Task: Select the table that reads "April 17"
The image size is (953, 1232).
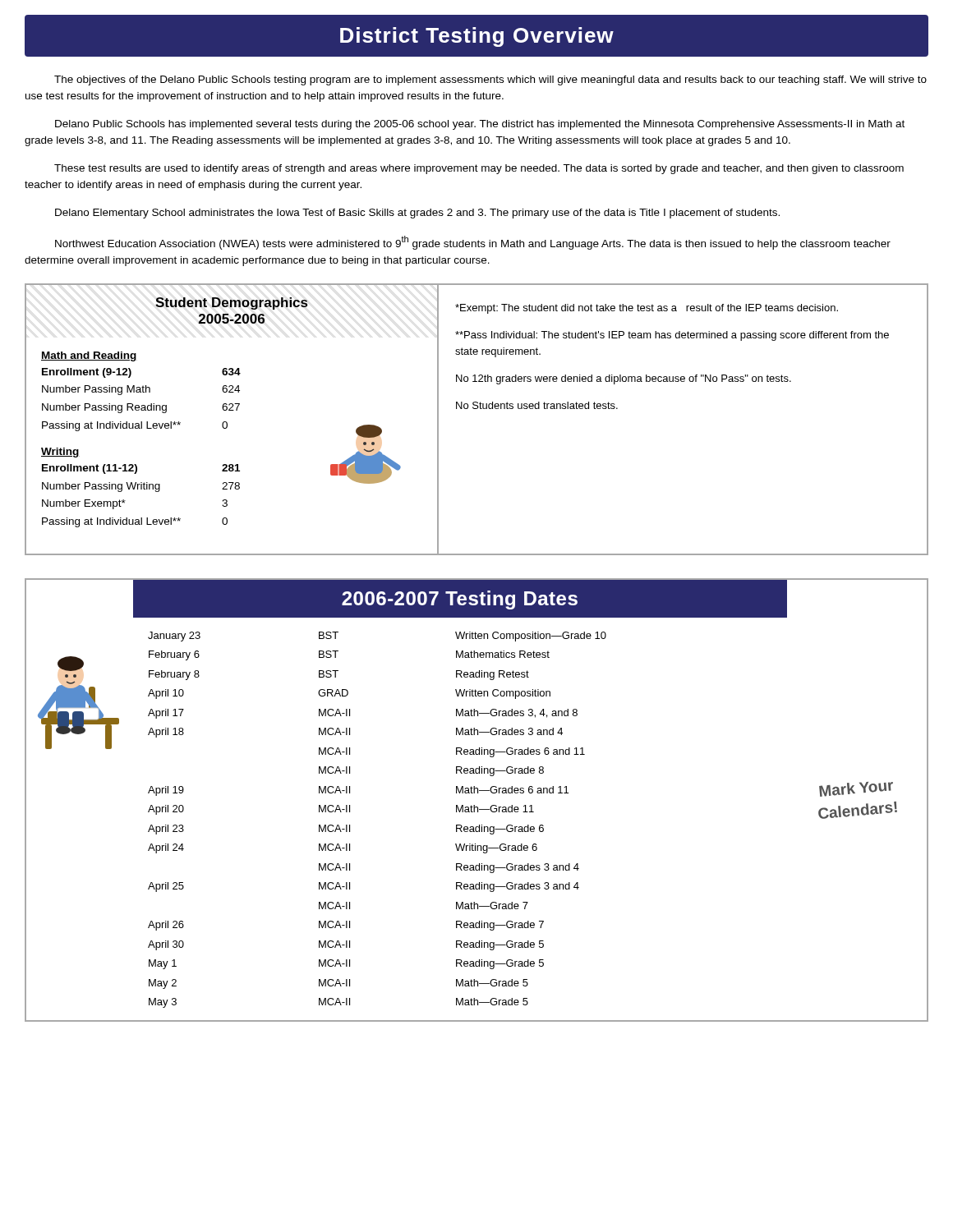Action: tap(460, 818)
